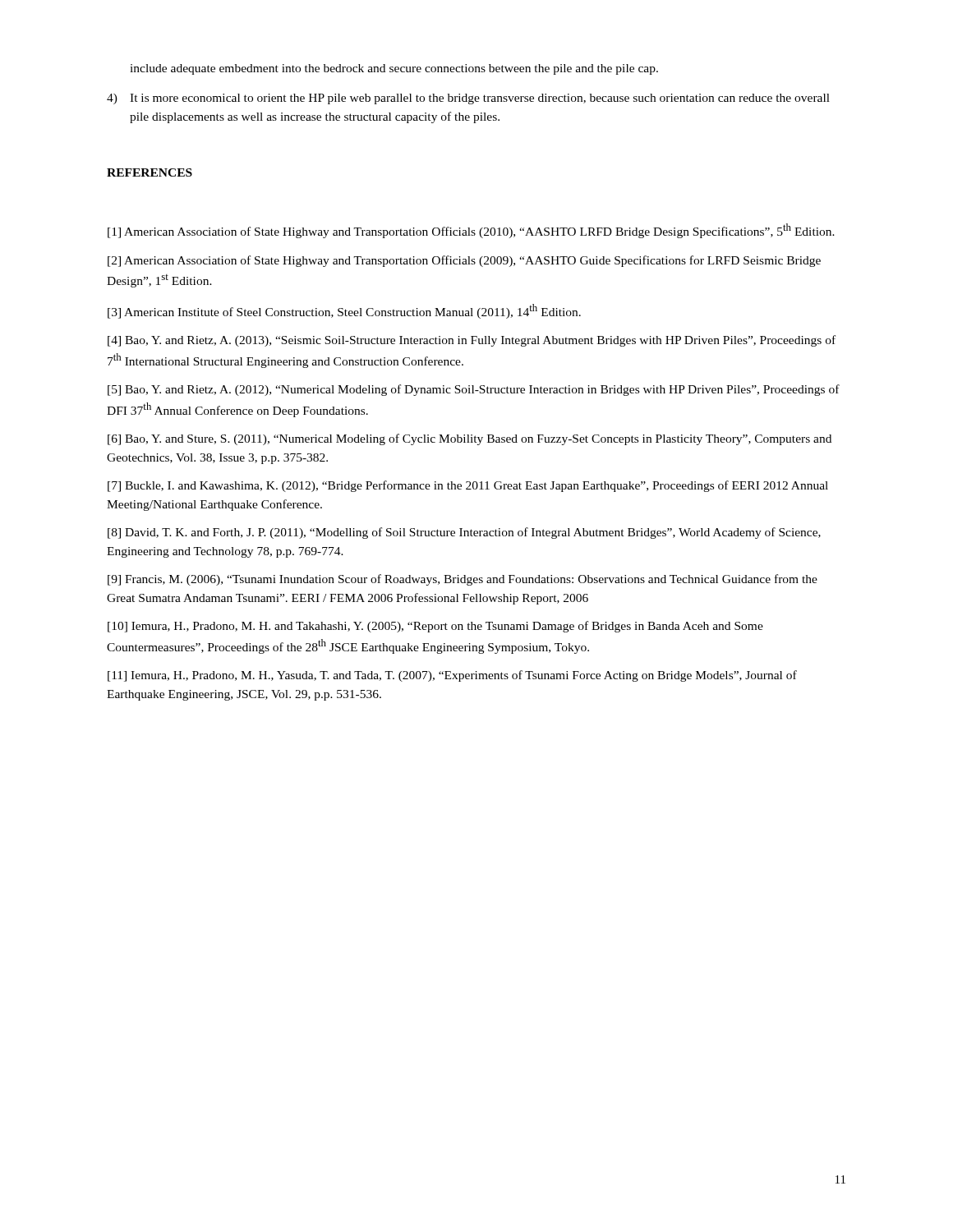Select the text block that says "[3] American Institute of Steel Construction, Steel Construction"
This screenshot has width=953, height=1232.
pos(344,310)
